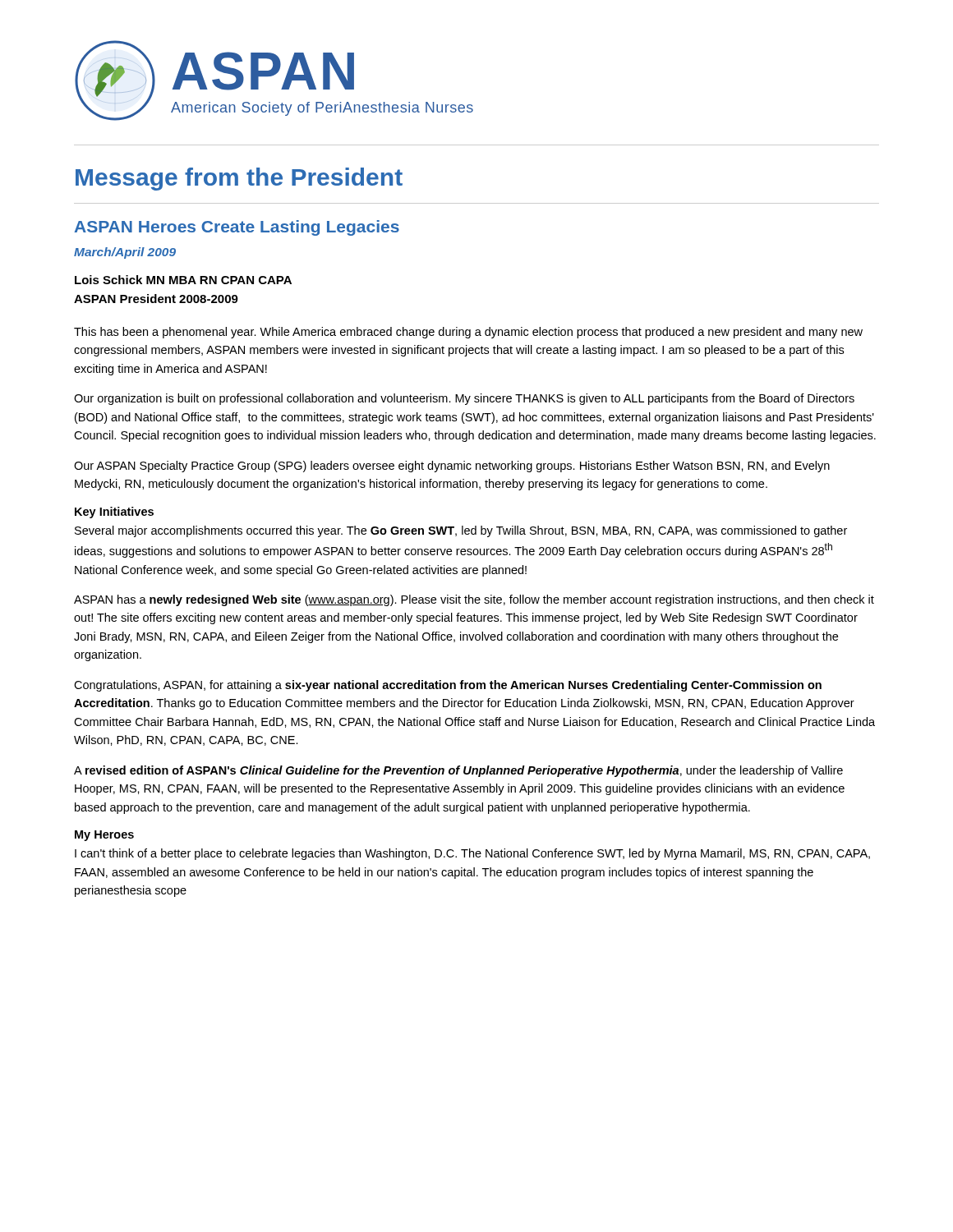
Task: Find the region starting "Key Initiatives"
Action: (114, 511)
